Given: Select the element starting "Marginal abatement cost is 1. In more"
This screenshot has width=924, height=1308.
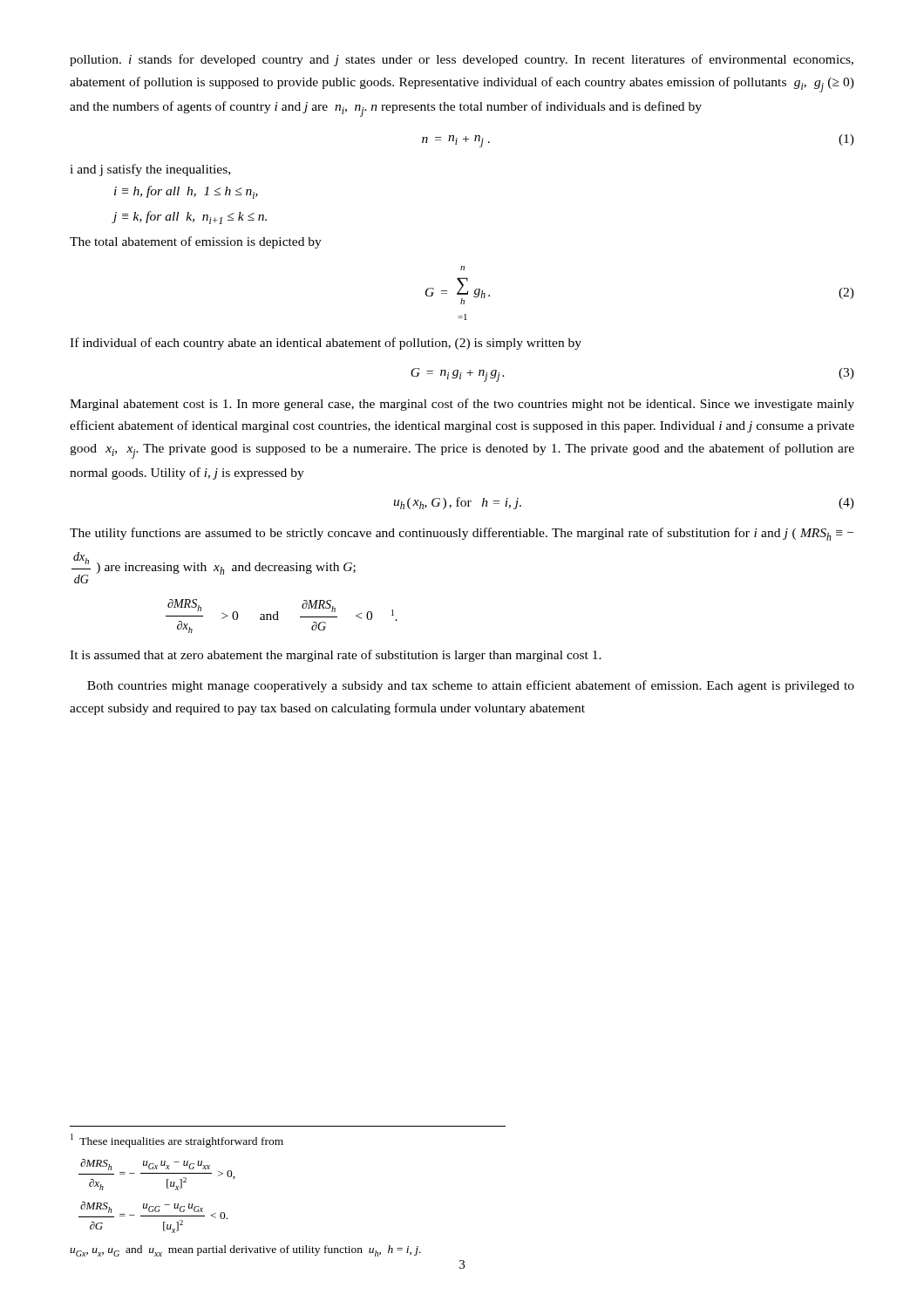Looking at the screenshot, I should tap(462, 438).
